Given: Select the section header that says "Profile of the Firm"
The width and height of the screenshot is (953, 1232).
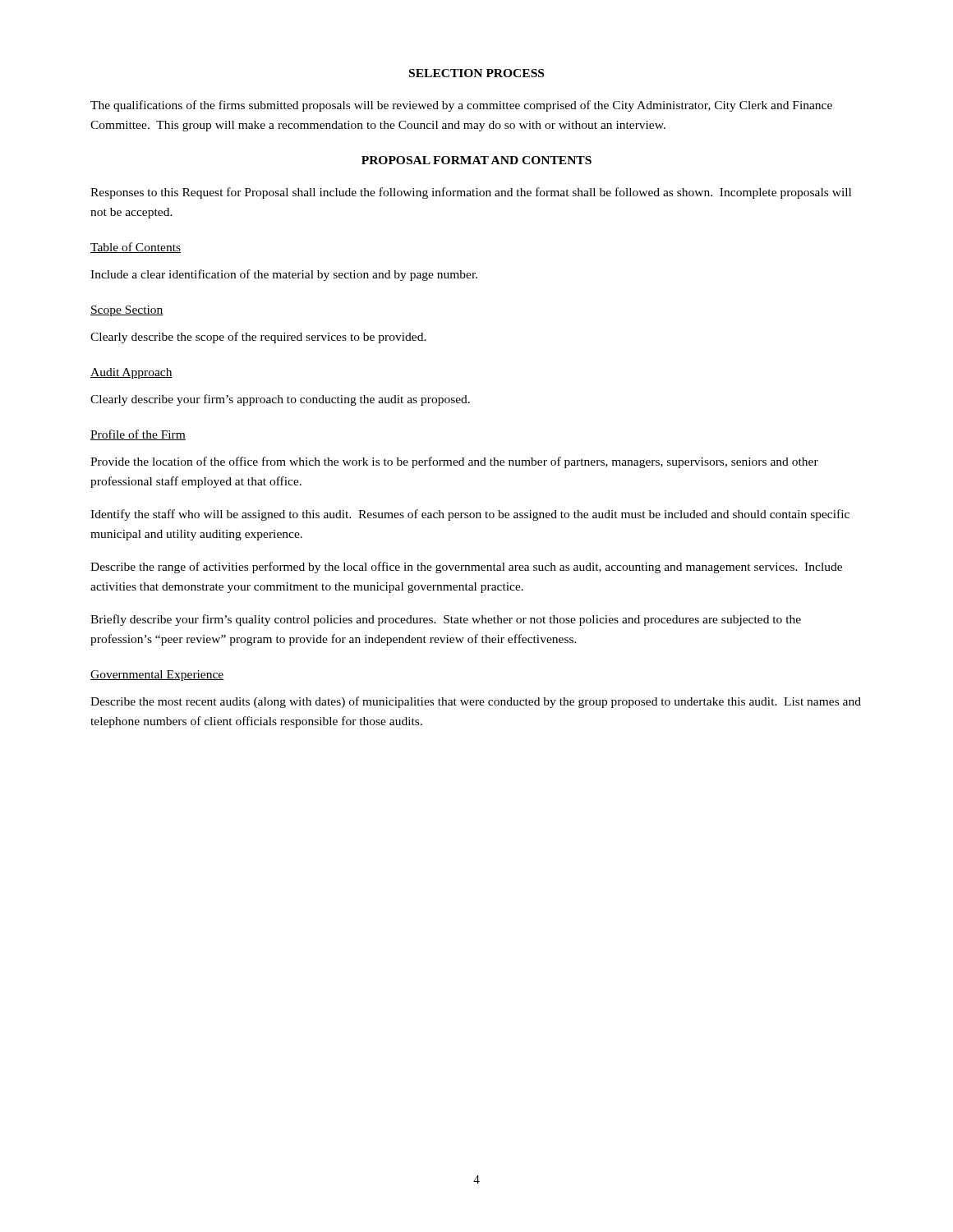Looking at the screenshot, I should [138, 434].
